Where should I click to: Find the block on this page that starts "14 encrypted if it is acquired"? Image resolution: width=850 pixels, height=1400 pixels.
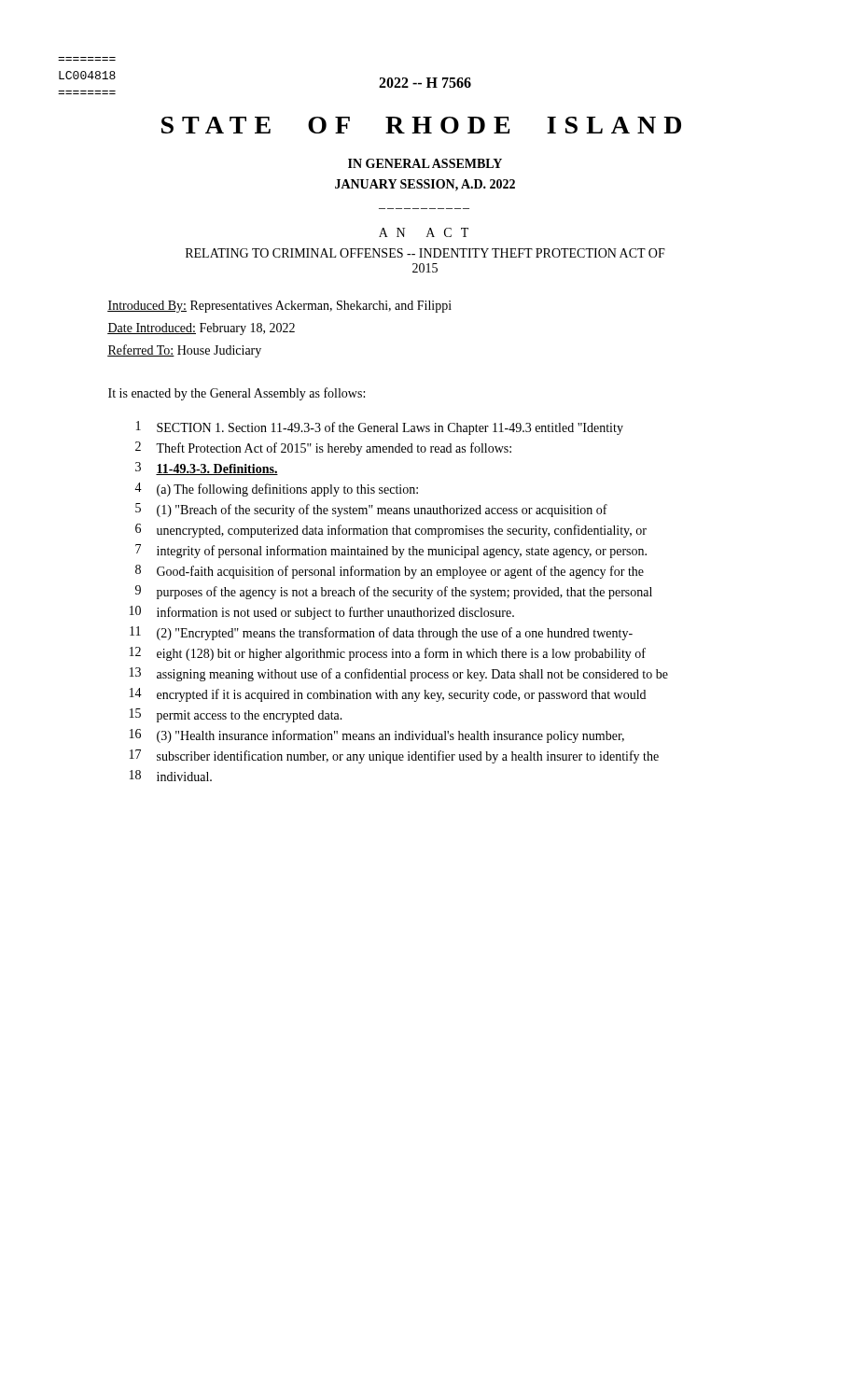[x=425, y=695]
